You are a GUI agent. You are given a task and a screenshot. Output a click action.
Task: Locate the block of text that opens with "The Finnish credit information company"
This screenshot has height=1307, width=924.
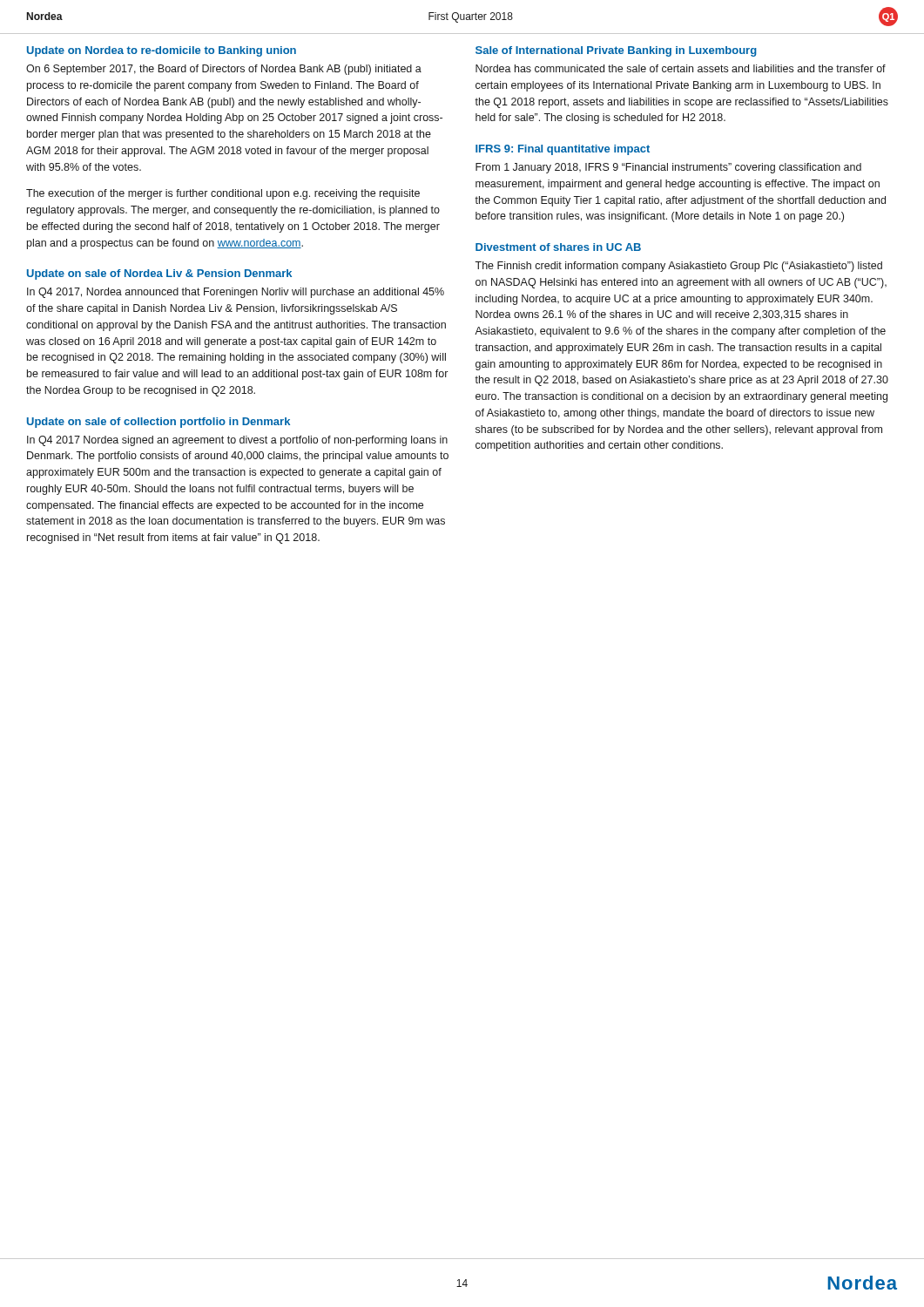[x=682, y=356]
